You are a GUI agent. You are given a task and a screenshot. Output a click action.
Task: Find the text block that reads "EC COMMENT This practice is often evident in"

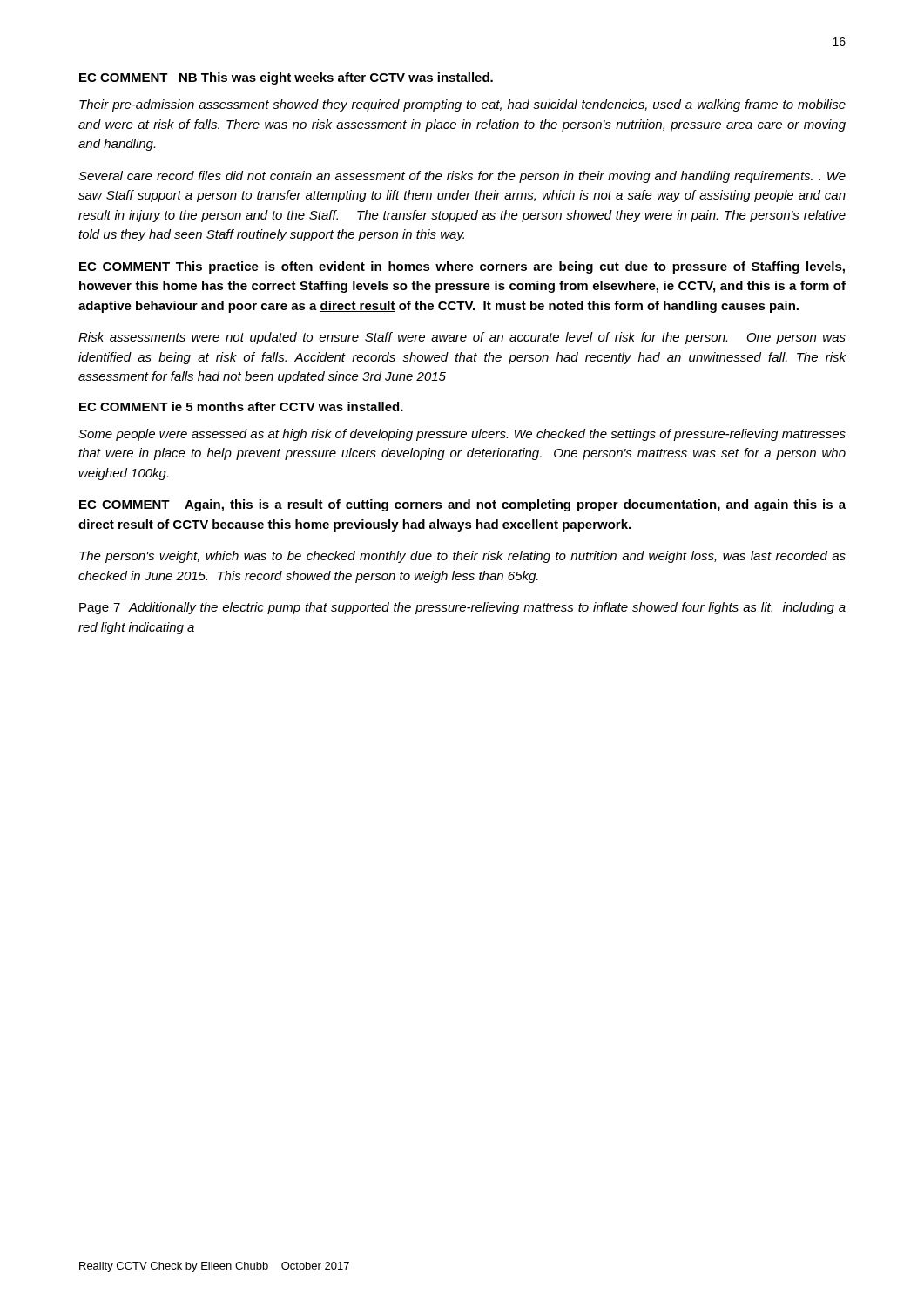[x=462, y=285]
